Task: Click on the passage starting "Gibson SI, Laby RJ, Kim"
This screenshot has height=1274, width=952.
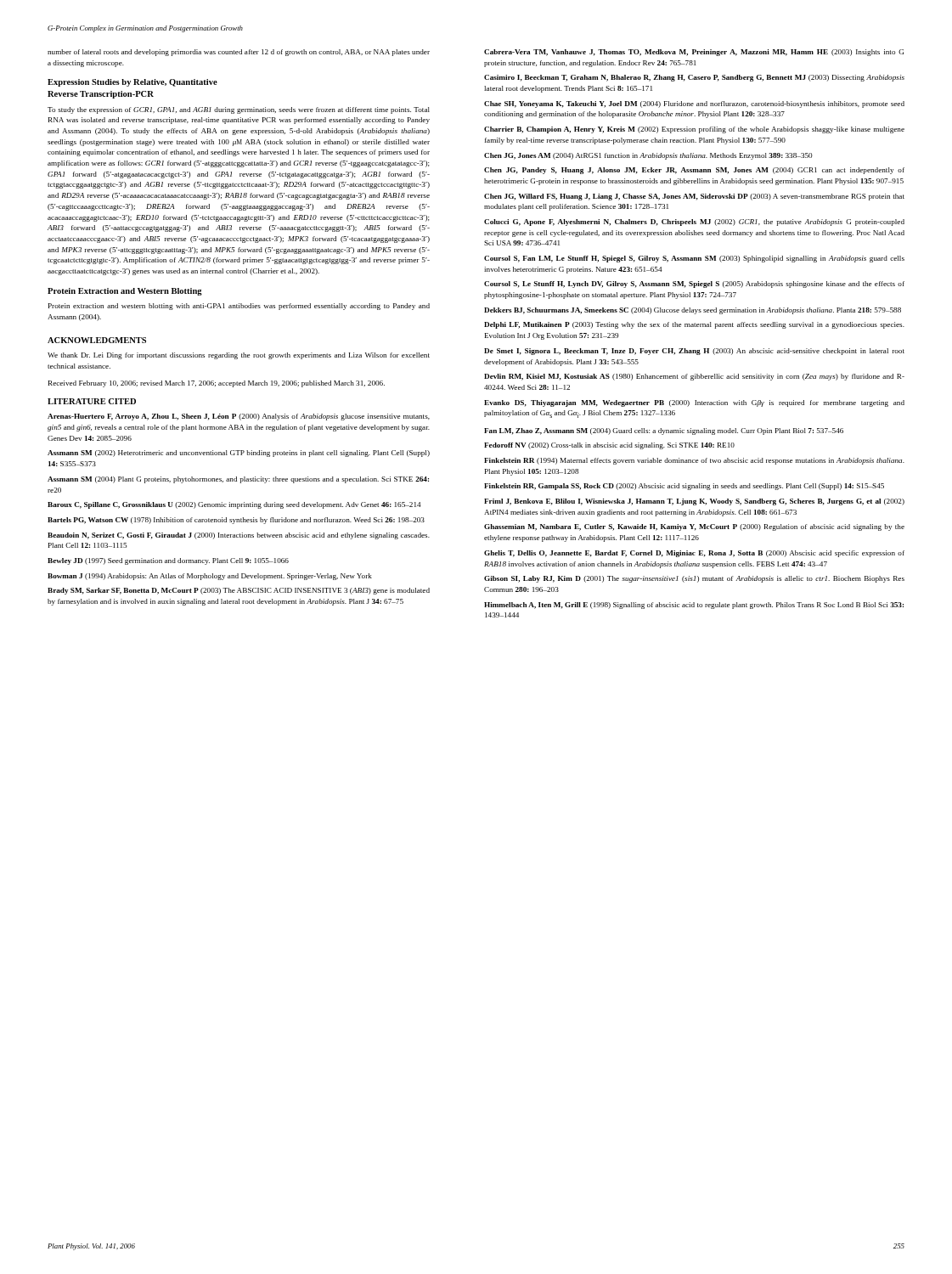Action: 694,584
